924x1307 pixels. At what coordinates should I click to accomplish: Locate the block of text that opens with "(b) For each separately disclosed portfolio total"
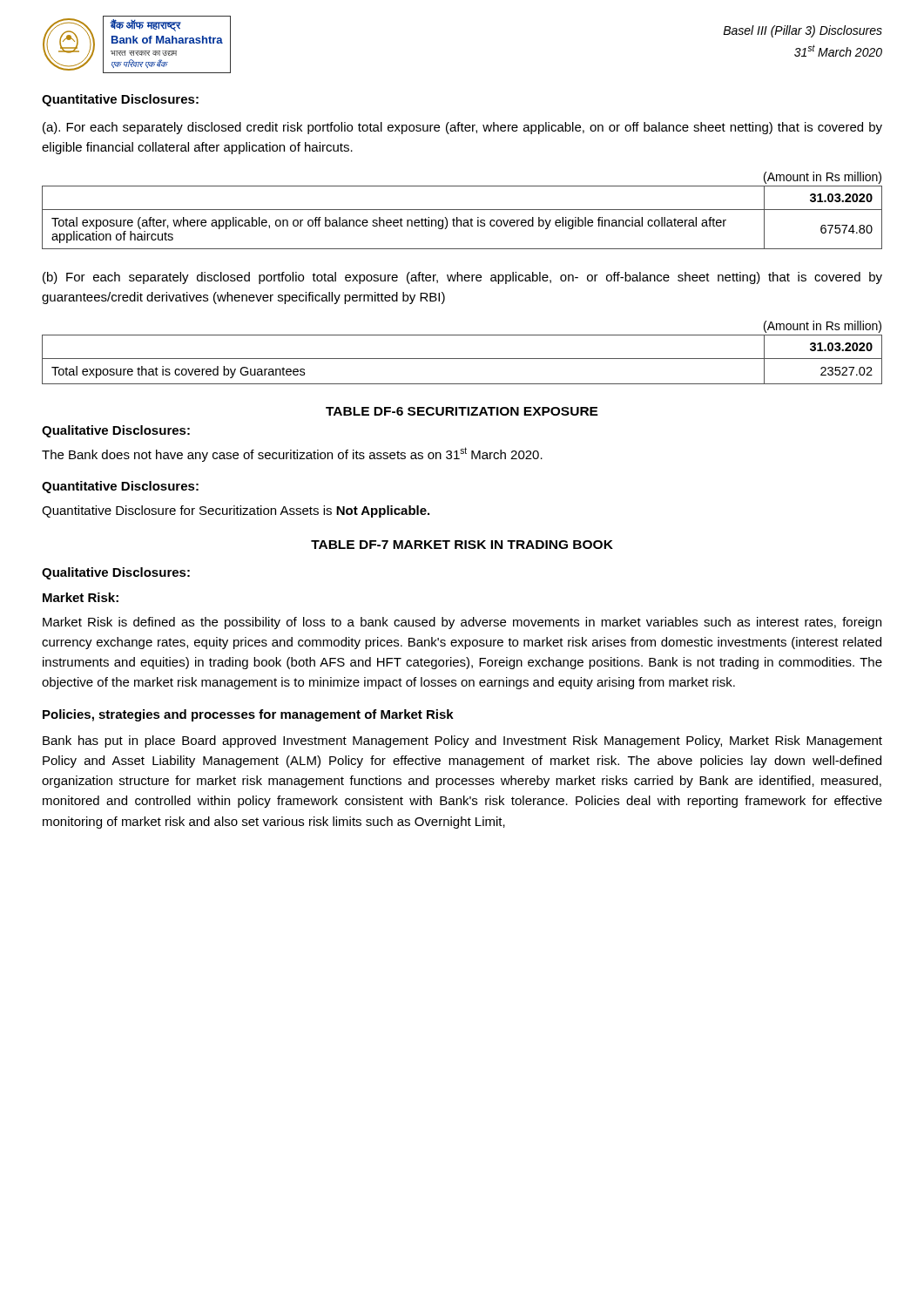[x=462, y=286]
